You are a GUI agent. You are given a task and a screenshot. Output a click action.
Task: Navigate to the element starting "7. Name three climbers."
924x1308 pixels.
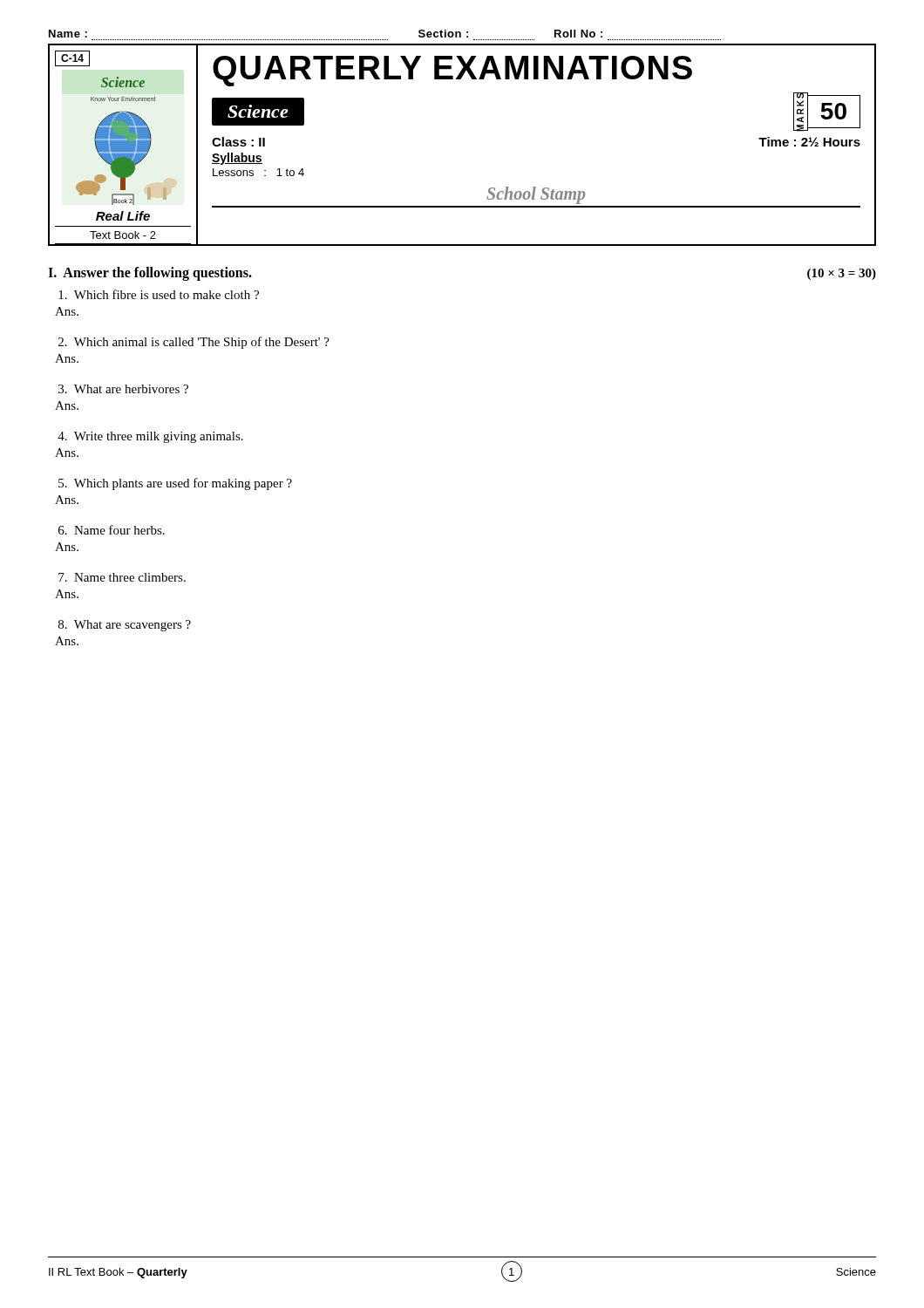click(117, 577)
